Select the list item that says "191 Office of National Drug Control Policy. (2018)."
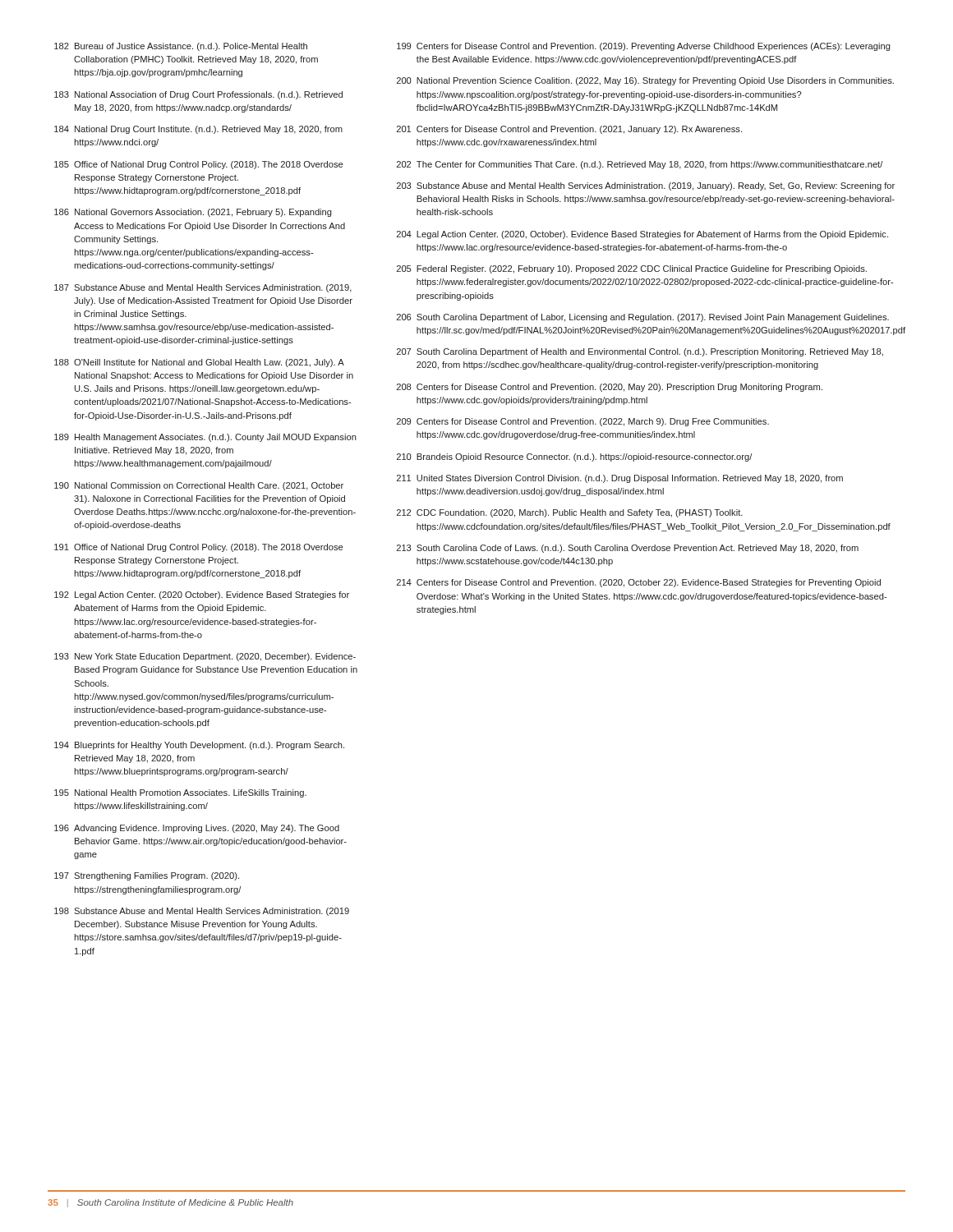This screenshot has width=953, height=1232. coord(204,560)
